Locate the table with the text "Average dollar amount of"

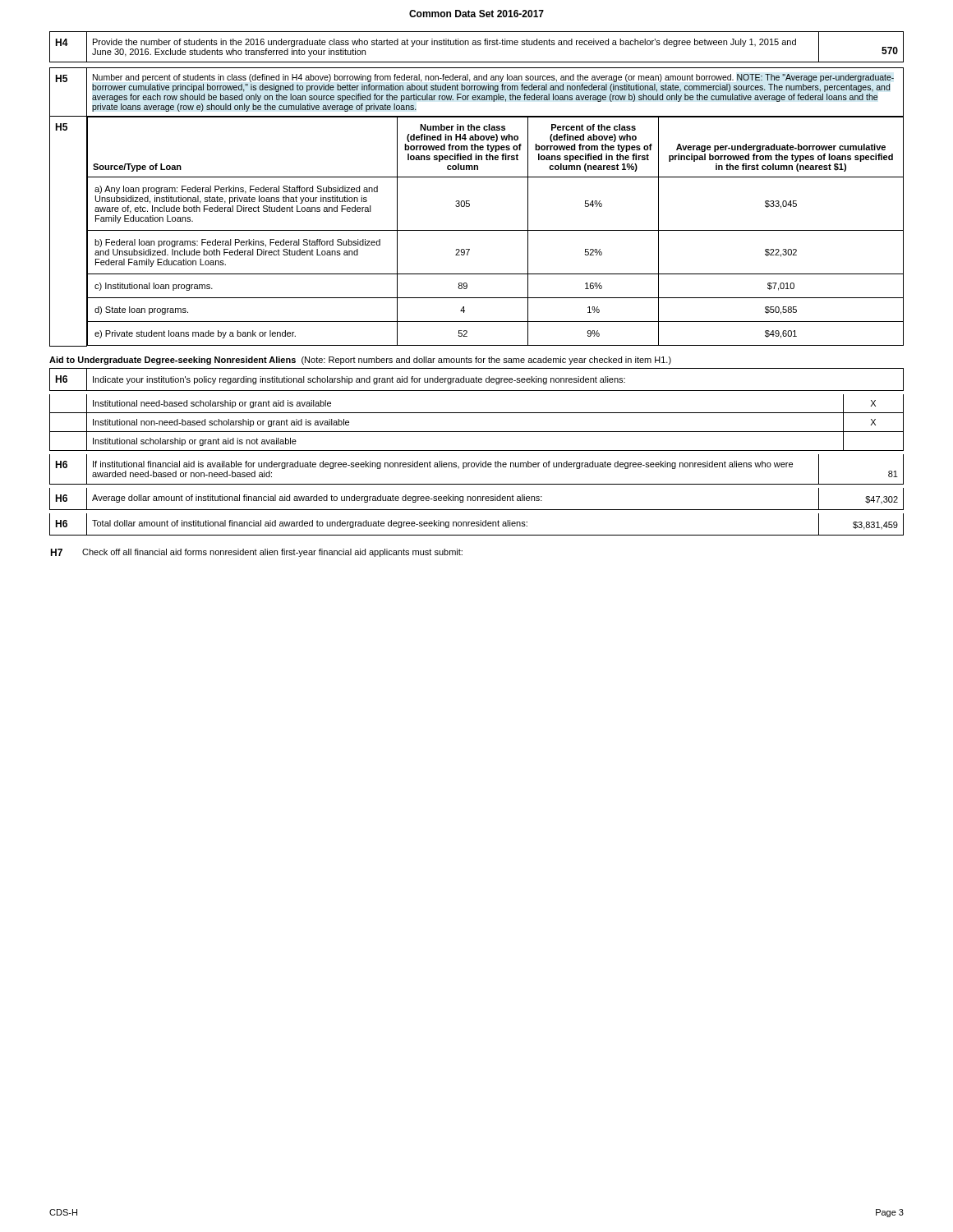476,499
